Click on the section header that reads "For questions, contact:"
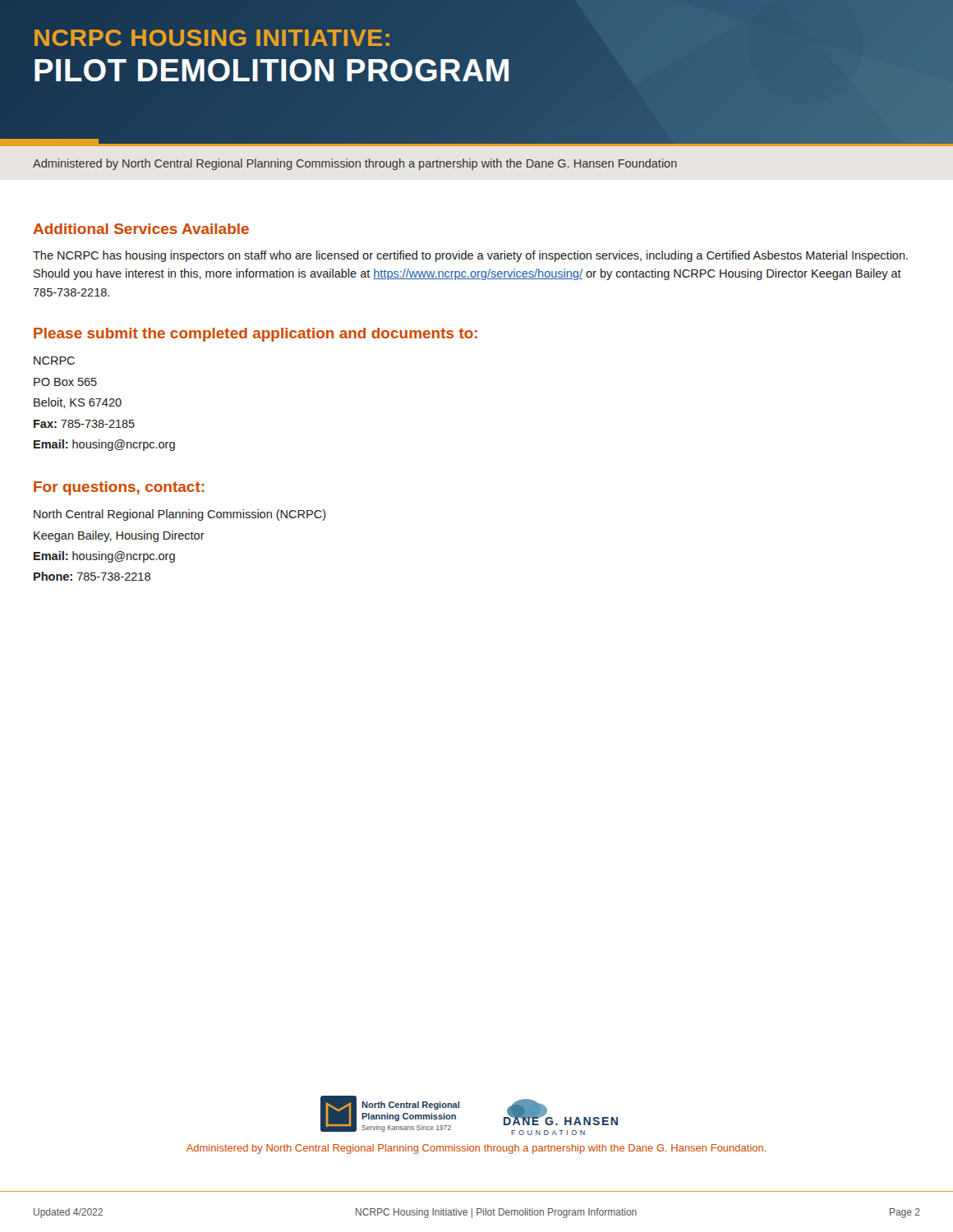 pyautogui.click(x=119, y=487)
